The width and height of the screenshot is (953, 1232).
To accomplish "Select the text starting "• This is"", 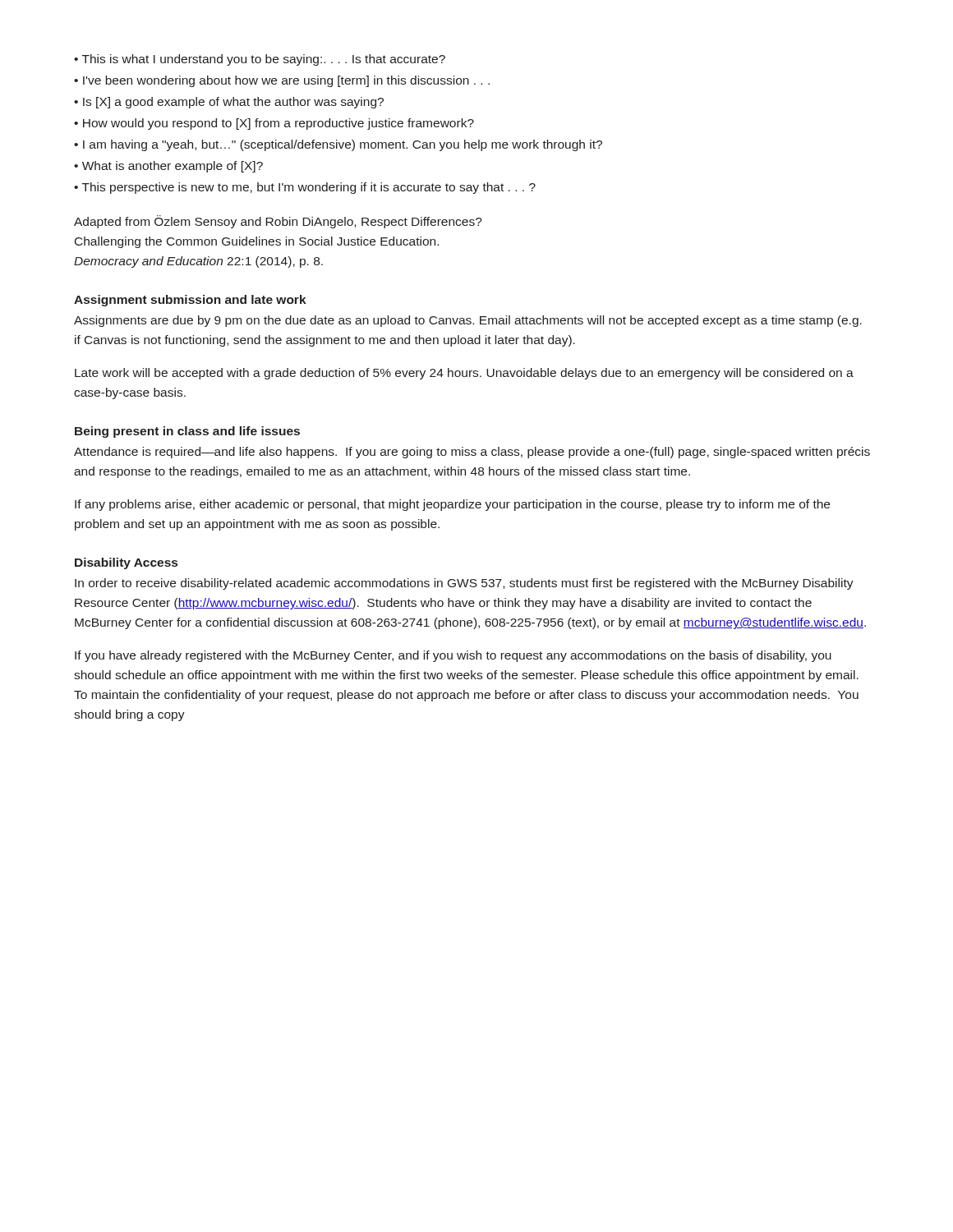I will pos(260,60).
